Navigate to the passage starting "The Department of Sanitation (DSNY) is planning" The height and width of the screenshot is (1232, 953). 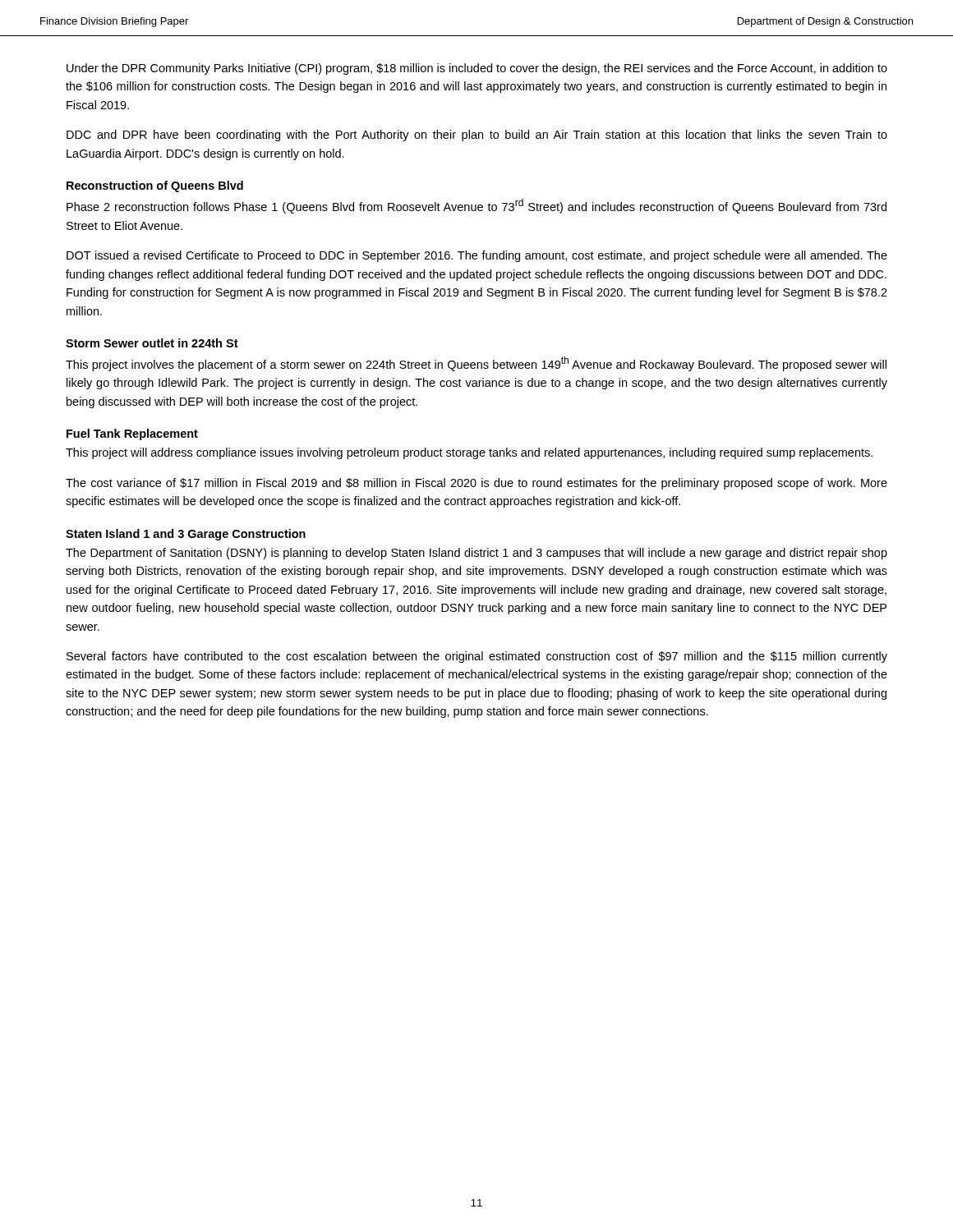tap(476, 589)
